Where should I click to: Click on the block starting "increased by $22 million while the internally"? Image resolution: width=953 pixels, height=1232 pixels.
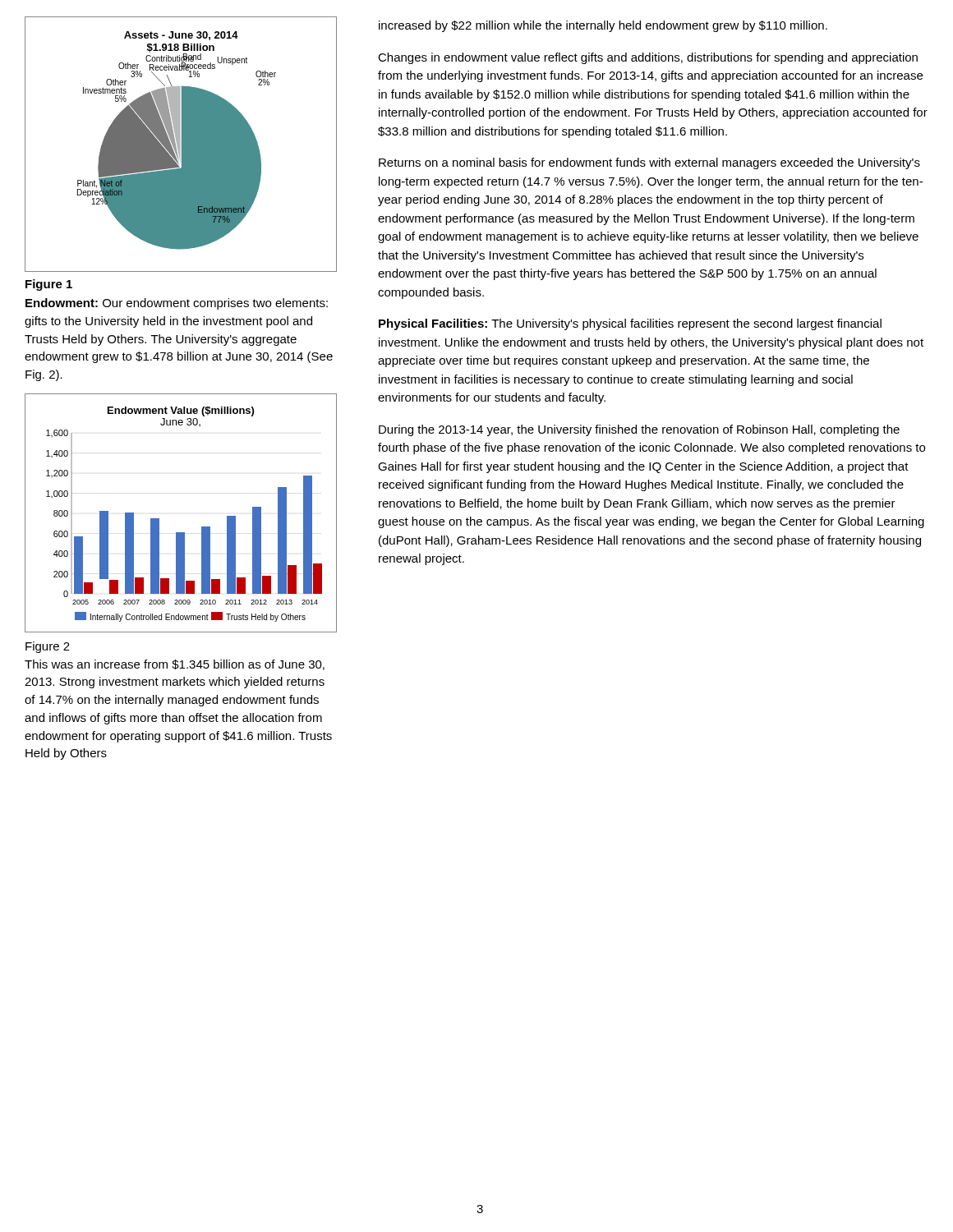(x=603, y=25)
